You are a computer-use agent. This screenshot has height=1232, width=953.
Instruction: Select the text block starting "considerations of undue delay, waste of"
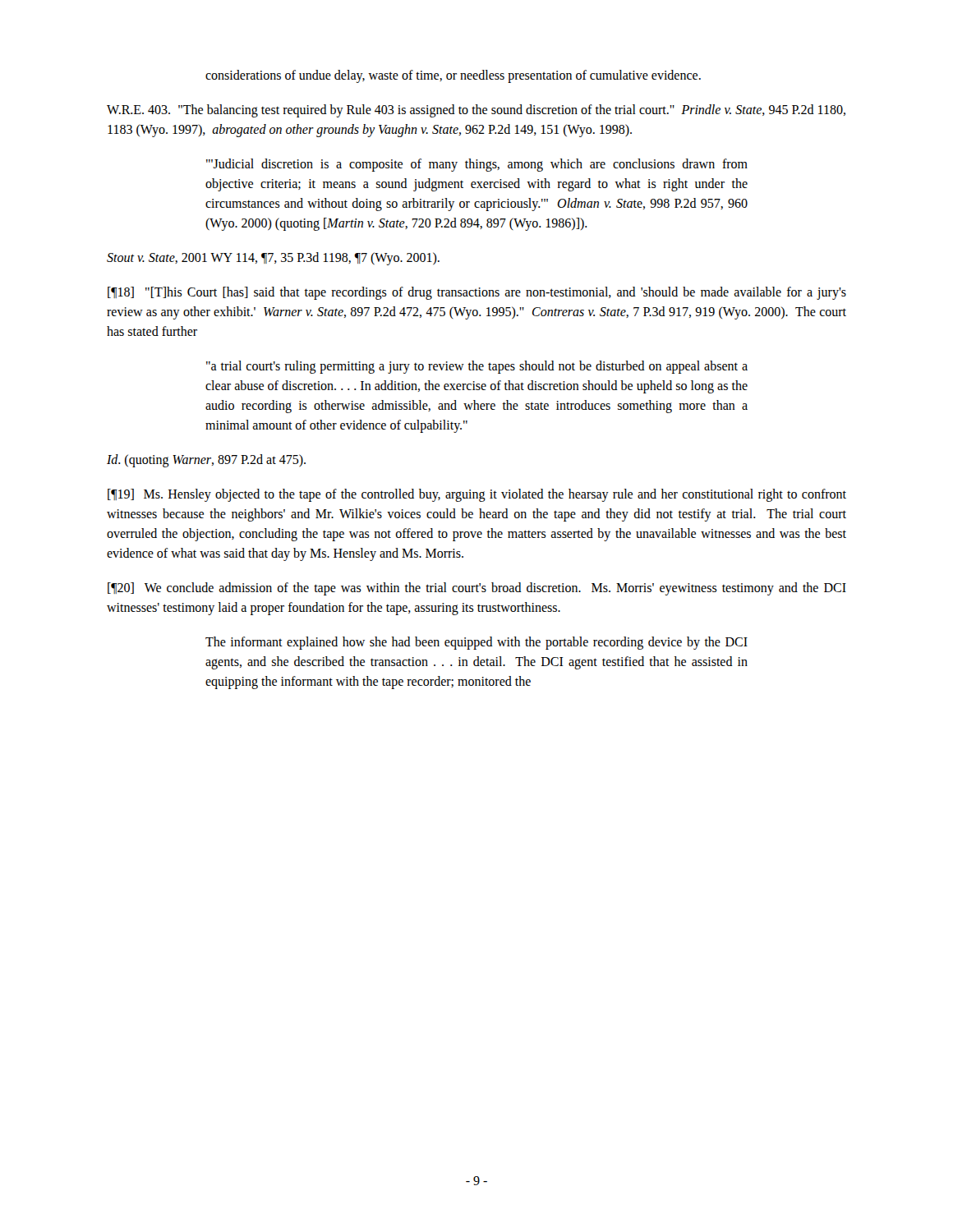(x=476, y=76)
